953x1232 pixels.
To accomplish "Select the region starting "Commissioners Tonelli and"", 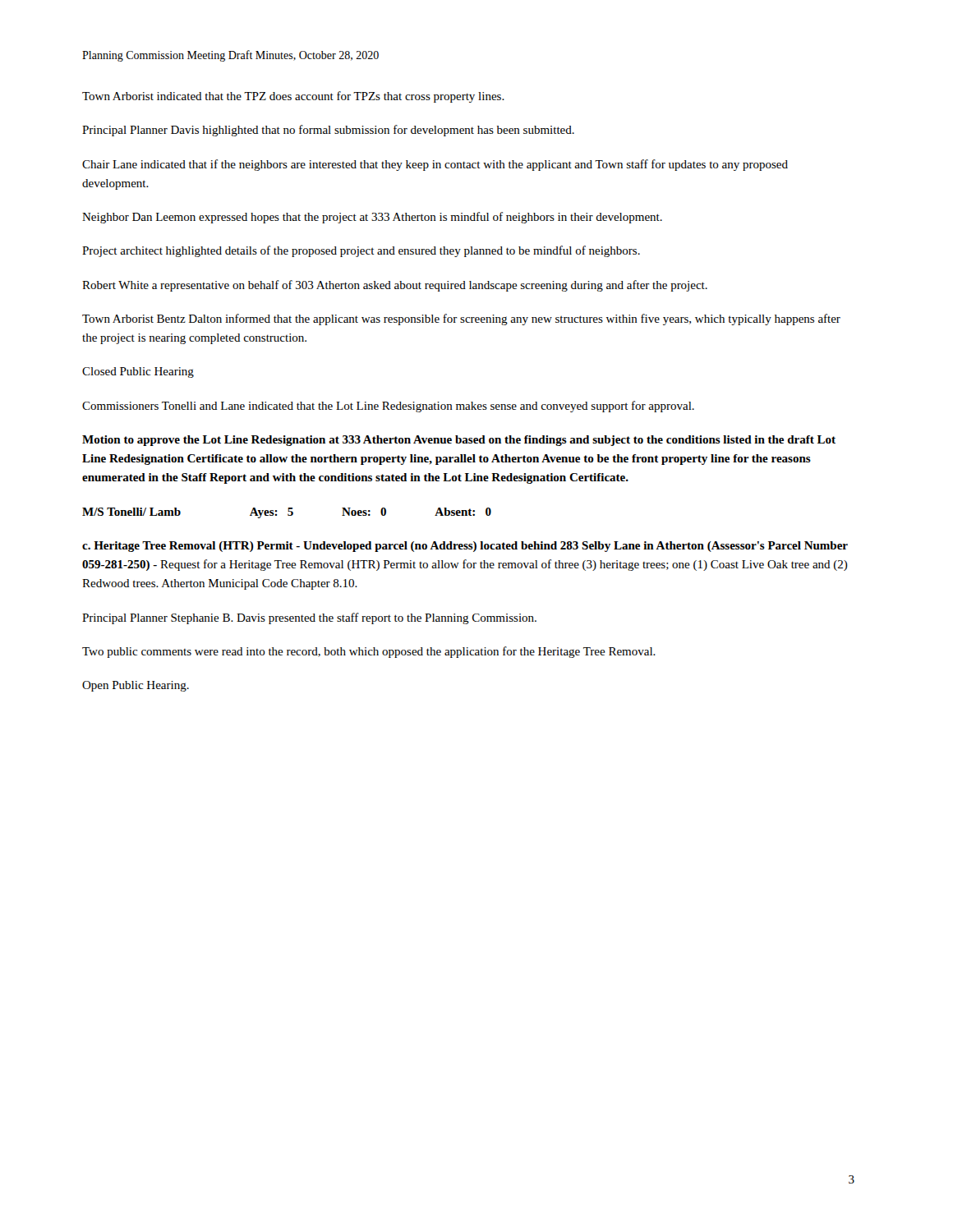I will point(388,405).
